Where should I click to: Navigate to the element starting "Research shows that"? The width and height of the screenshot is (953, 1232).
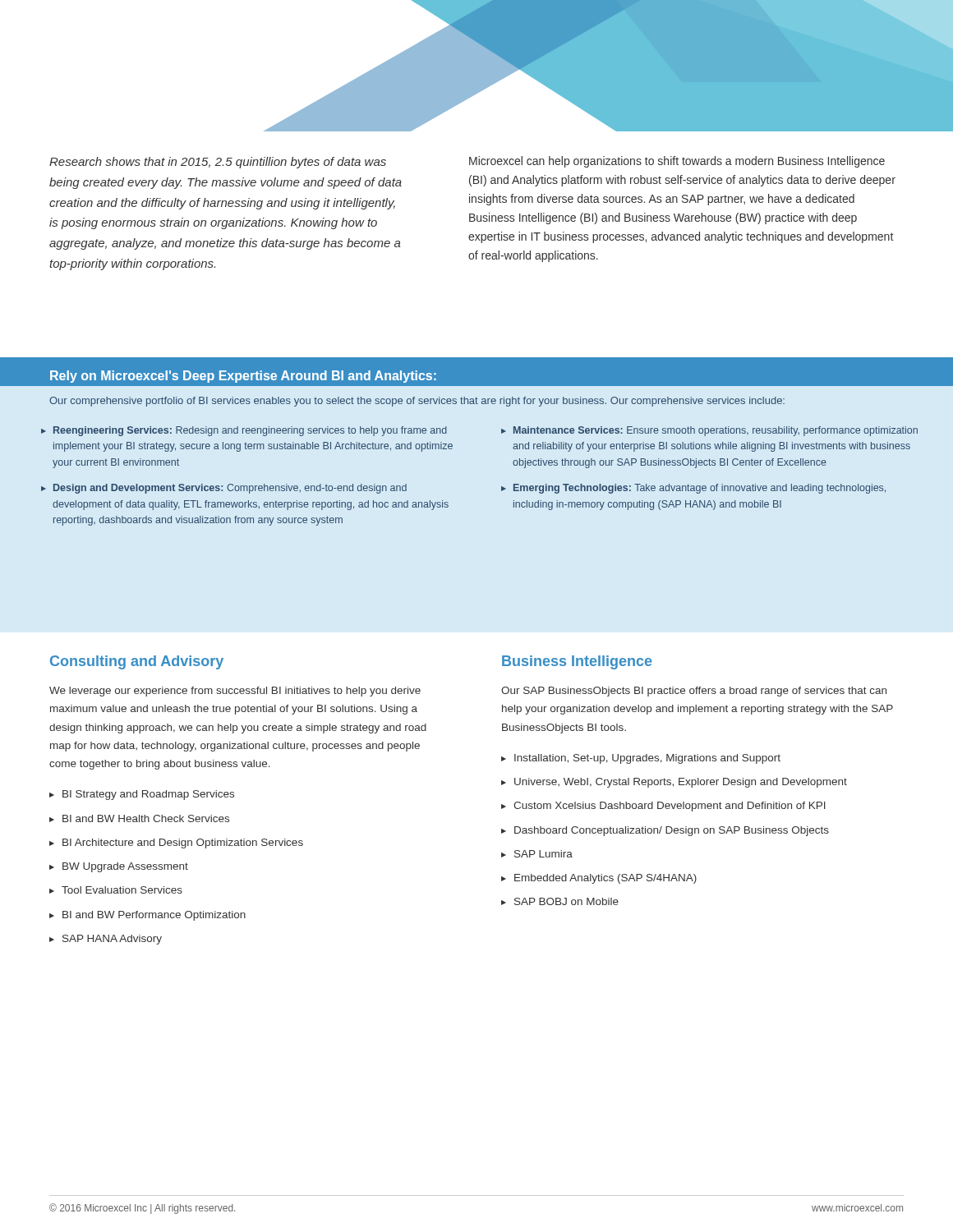226,213
